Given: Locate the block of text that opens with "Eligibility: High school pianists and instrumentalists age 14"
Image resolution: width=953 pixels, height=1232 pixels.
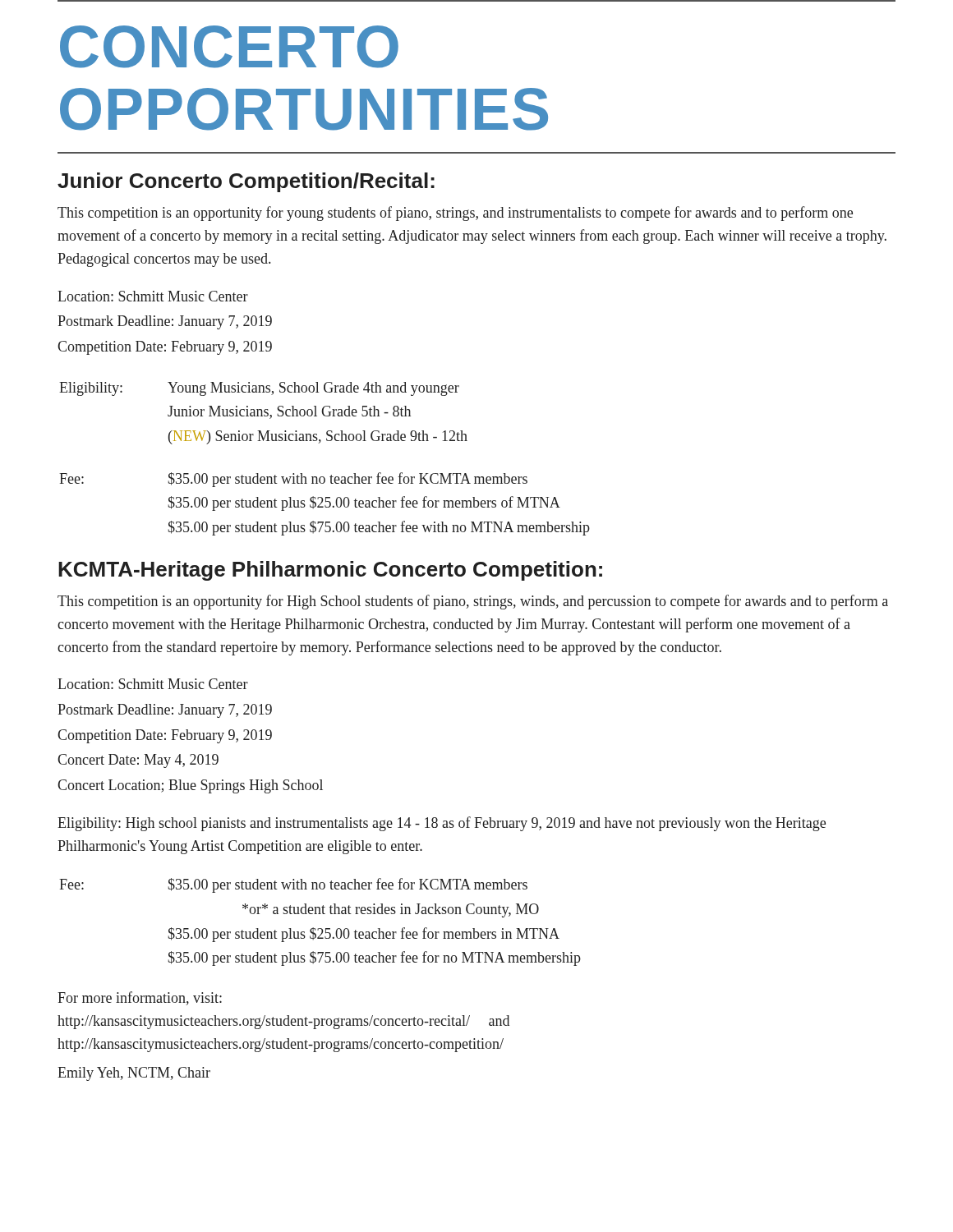Looking at the screenshot, I should point(476,836).
